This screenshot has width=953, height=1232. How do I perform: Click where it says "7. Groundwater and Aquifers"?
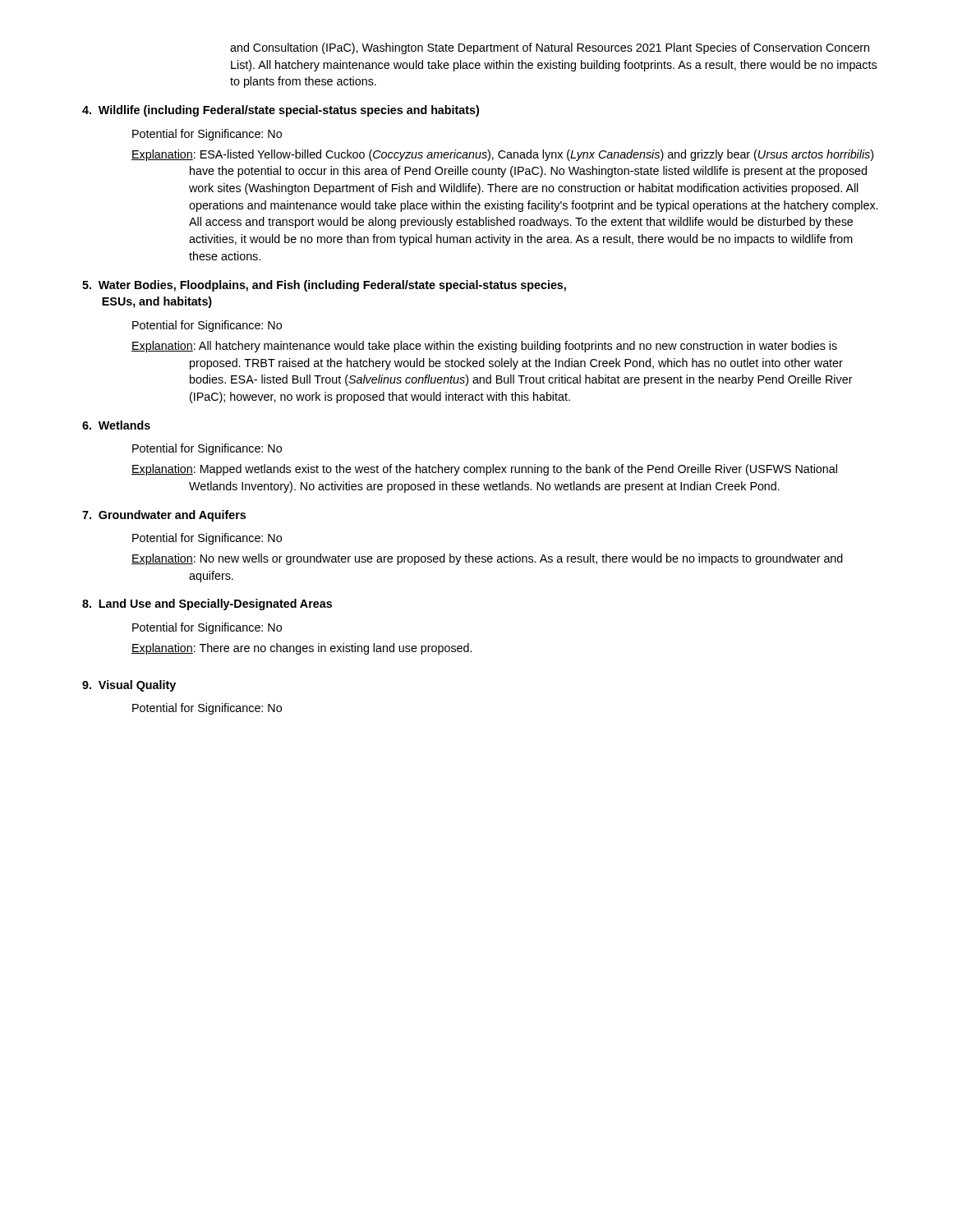click(x=164, y=515)
